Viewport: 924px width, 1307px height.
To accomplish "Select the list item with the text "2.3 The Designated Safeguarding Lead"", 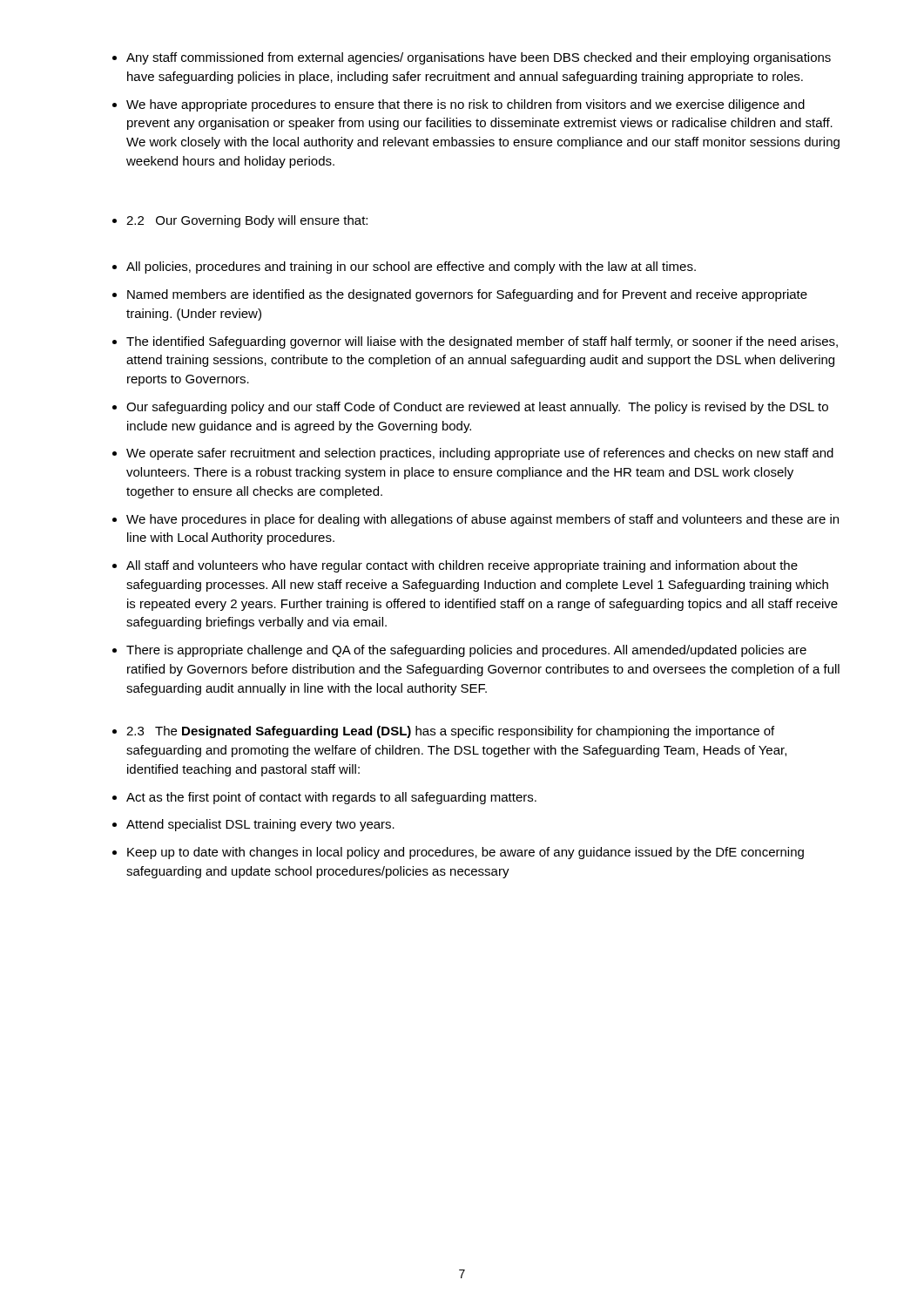I will tap(457, 750).
